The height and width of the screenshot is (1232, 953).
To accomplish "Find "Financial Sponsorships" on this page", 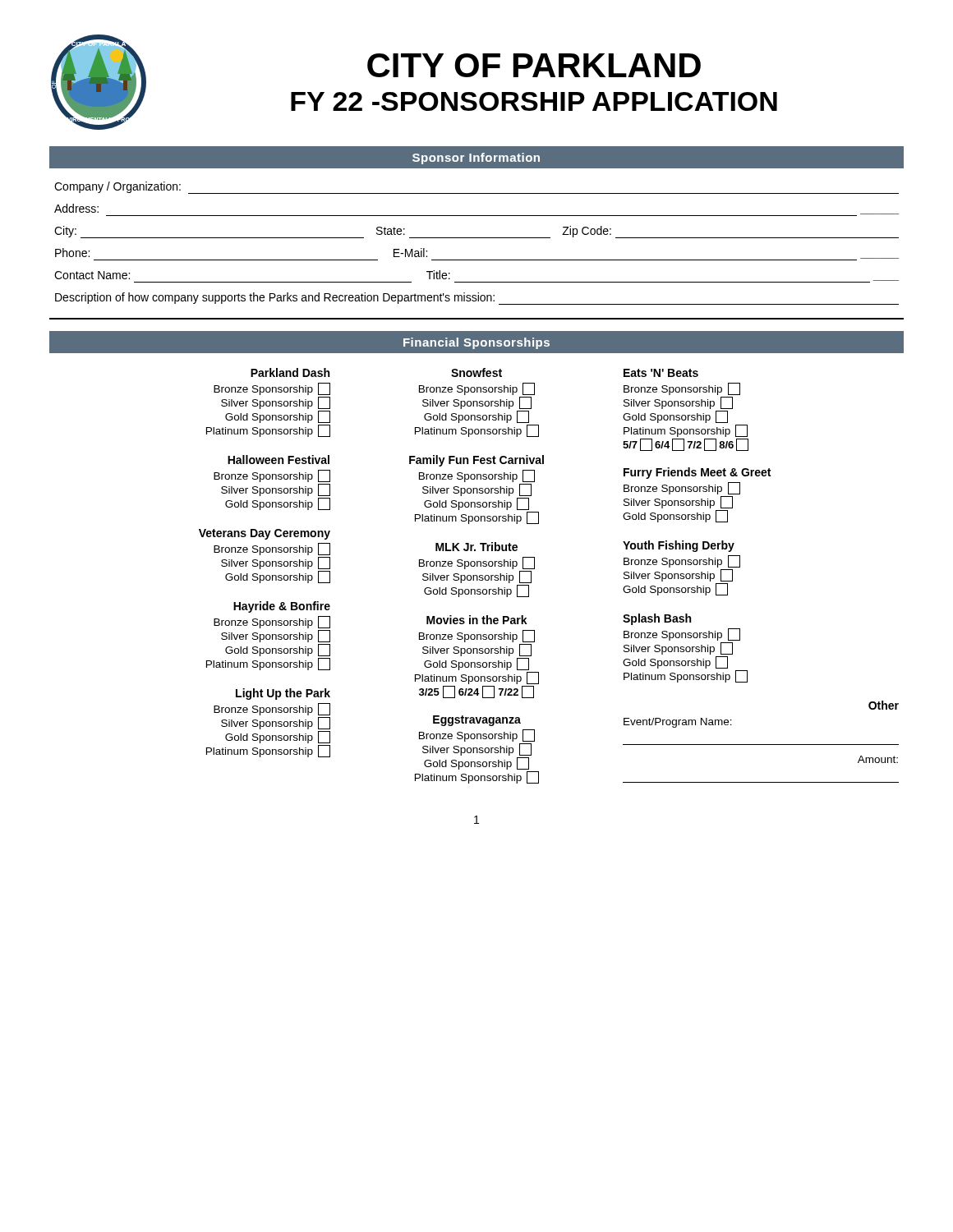I will coord(476,342).
